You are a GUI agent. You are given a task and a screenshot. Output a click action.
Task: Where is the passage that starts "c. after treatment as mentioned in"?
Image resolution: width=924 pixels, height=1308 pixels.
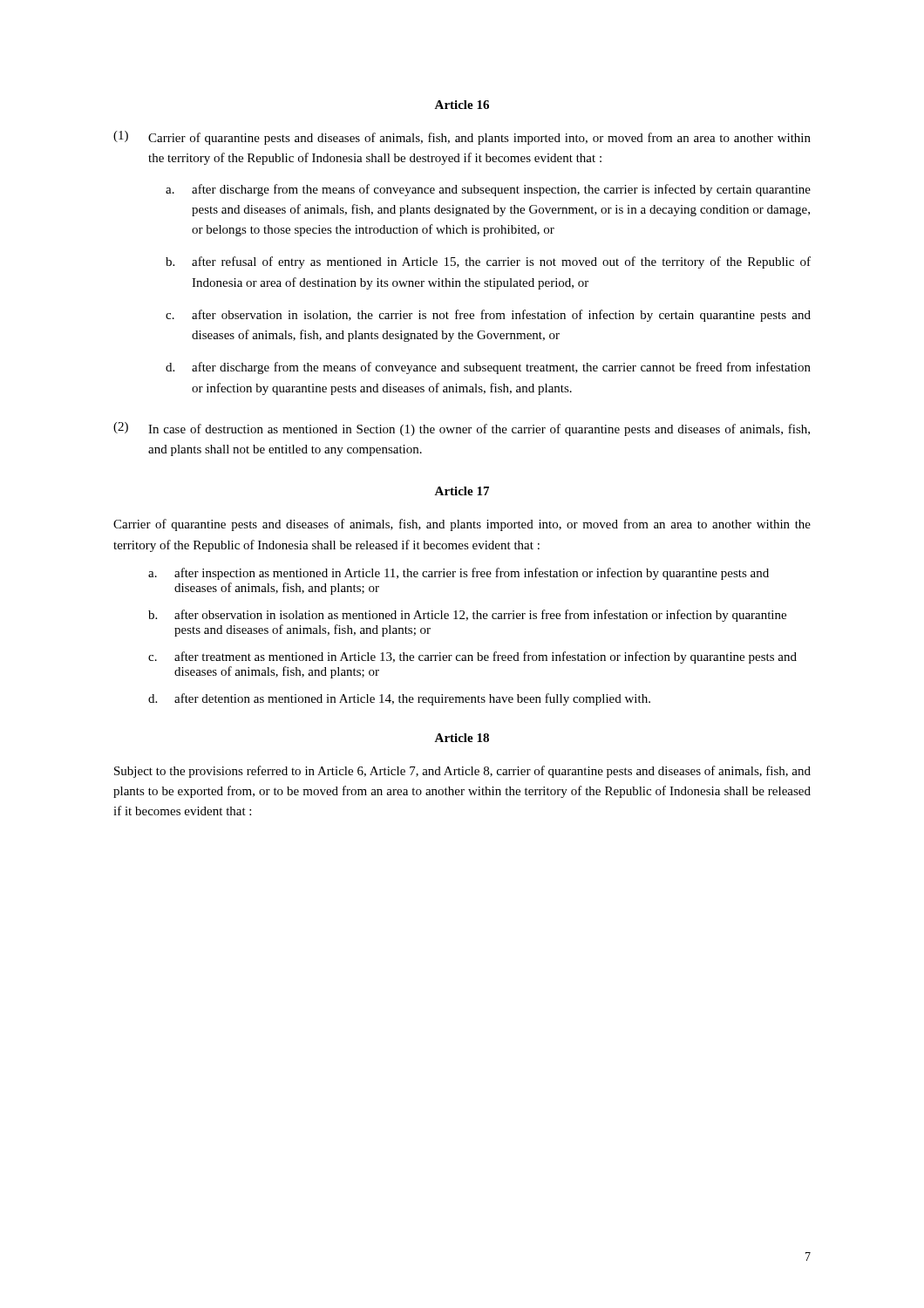click(479, 664)
